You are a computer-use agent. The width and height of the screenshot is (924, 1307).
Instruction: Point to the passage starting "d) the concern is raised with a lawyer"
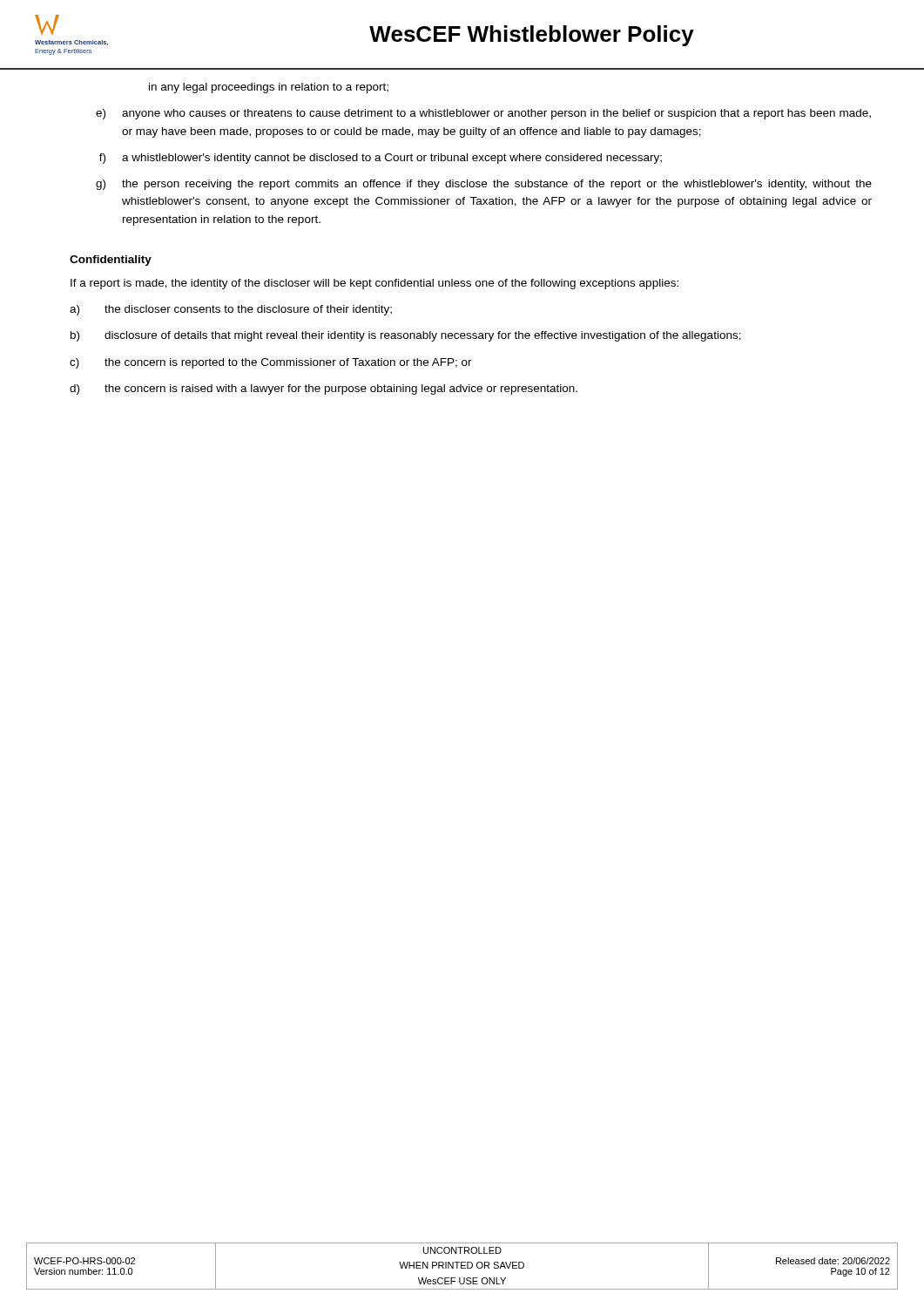[471, 389]
